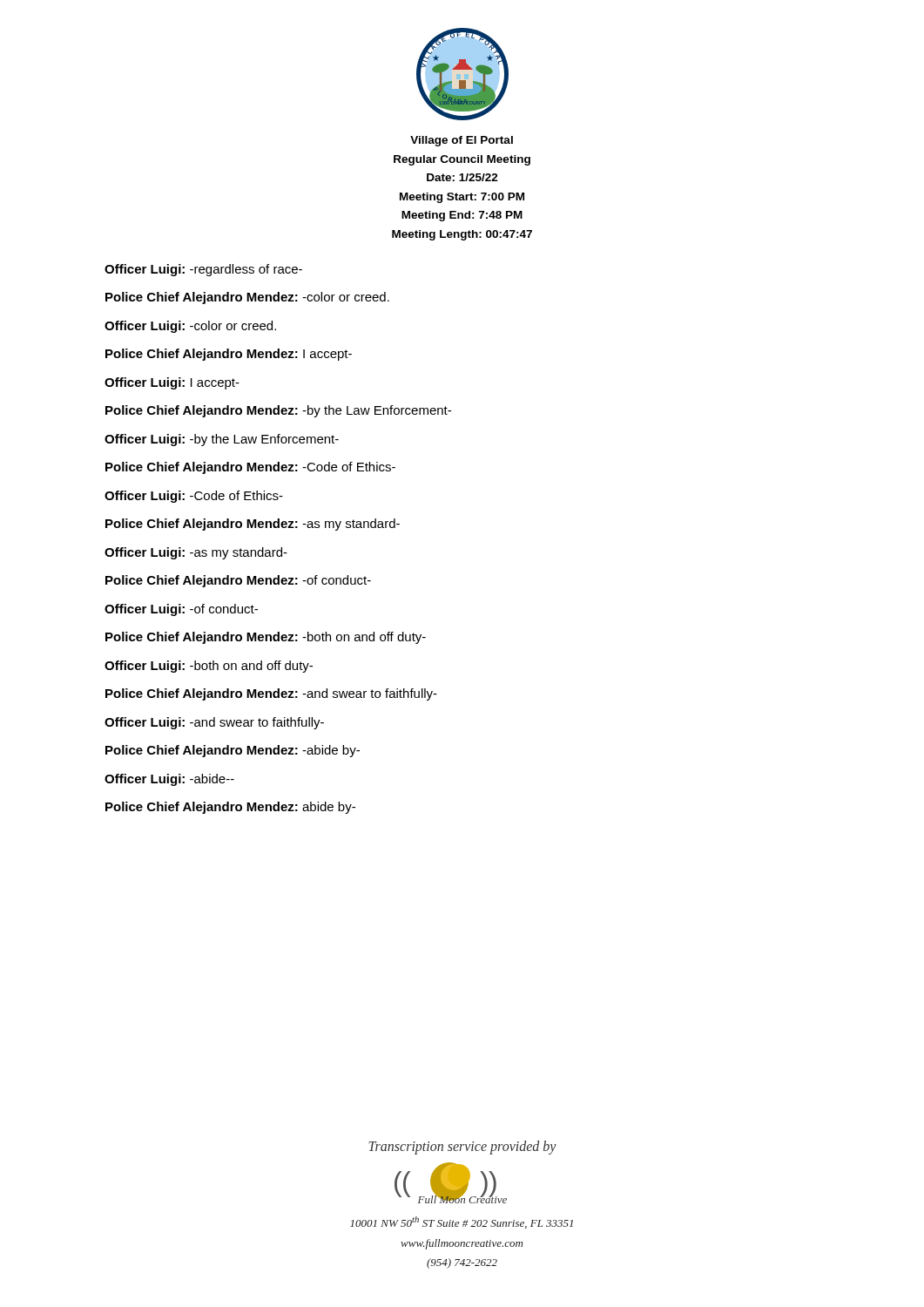Find "Officer Luigi: -as my standard-" on this page

(196, 552)
